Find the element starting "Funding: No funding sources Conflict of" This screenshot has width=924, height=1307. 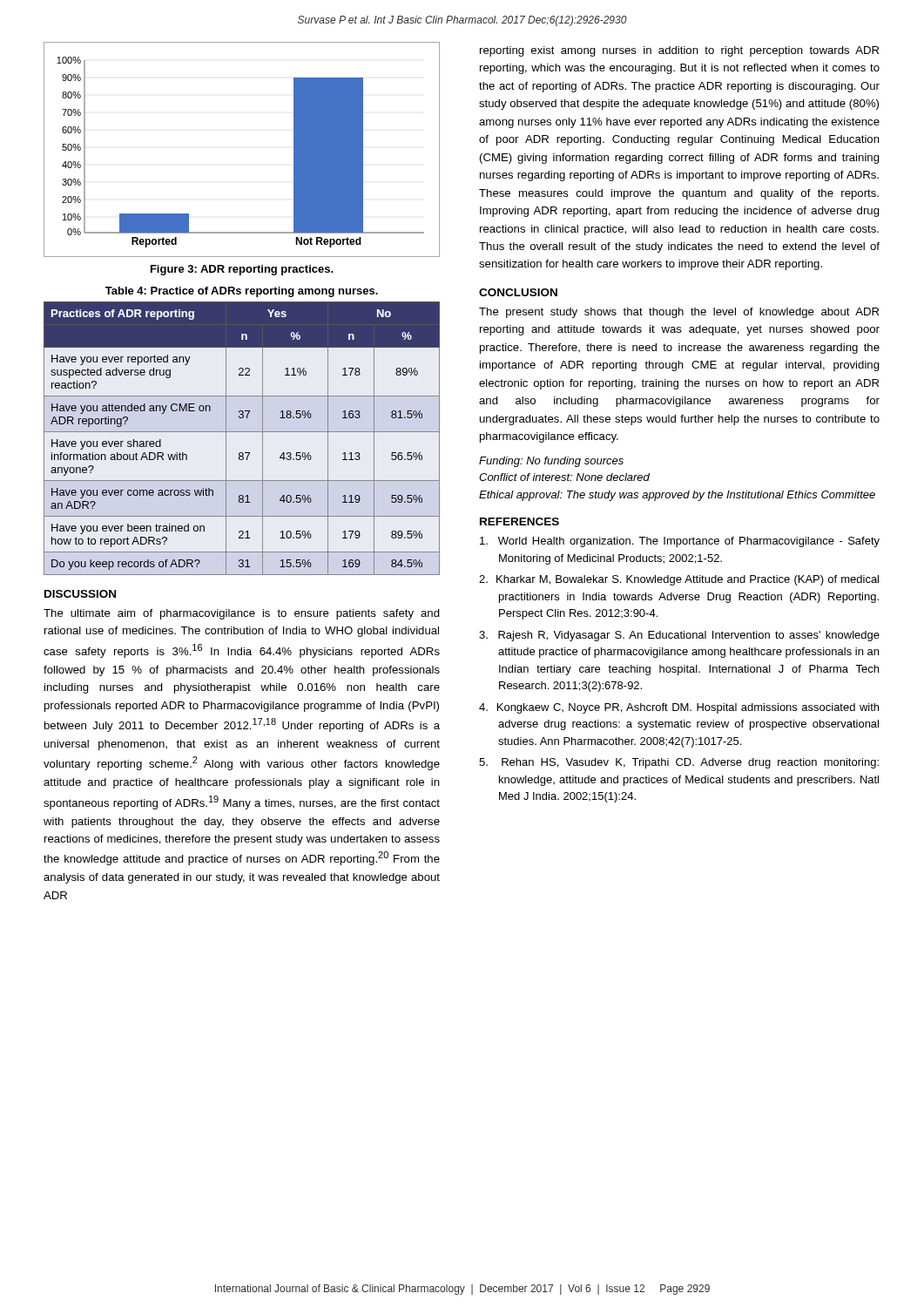(x=551, y=462)
